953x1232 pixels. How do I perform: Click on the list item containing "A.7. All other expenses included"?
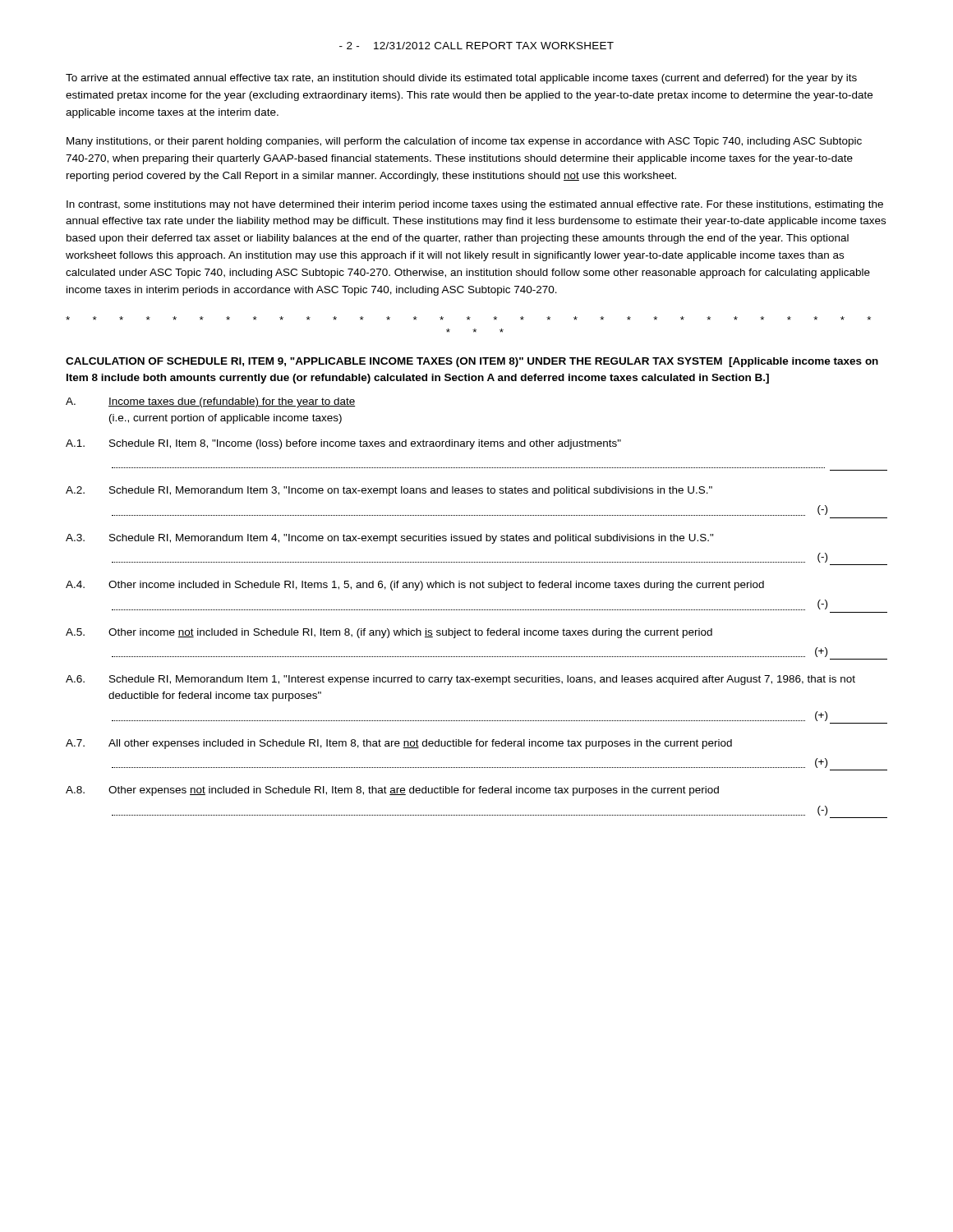pyautogui.click(x=476, y=753)
